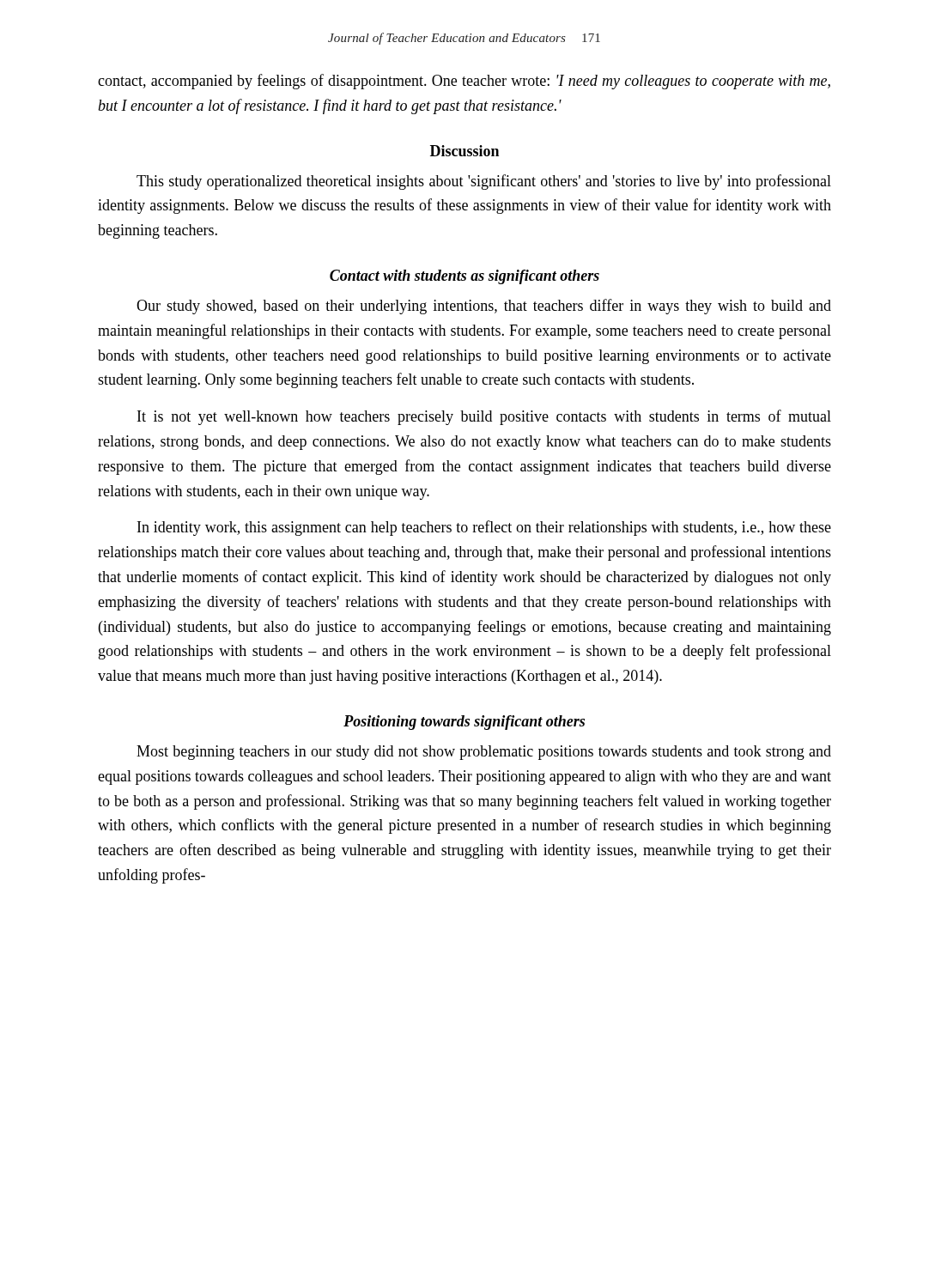The height and width of the screenshot is (1288, 929).
Task: Navigate to the passage starting "Our study showed, based on their underlying"
Action: 464,343
